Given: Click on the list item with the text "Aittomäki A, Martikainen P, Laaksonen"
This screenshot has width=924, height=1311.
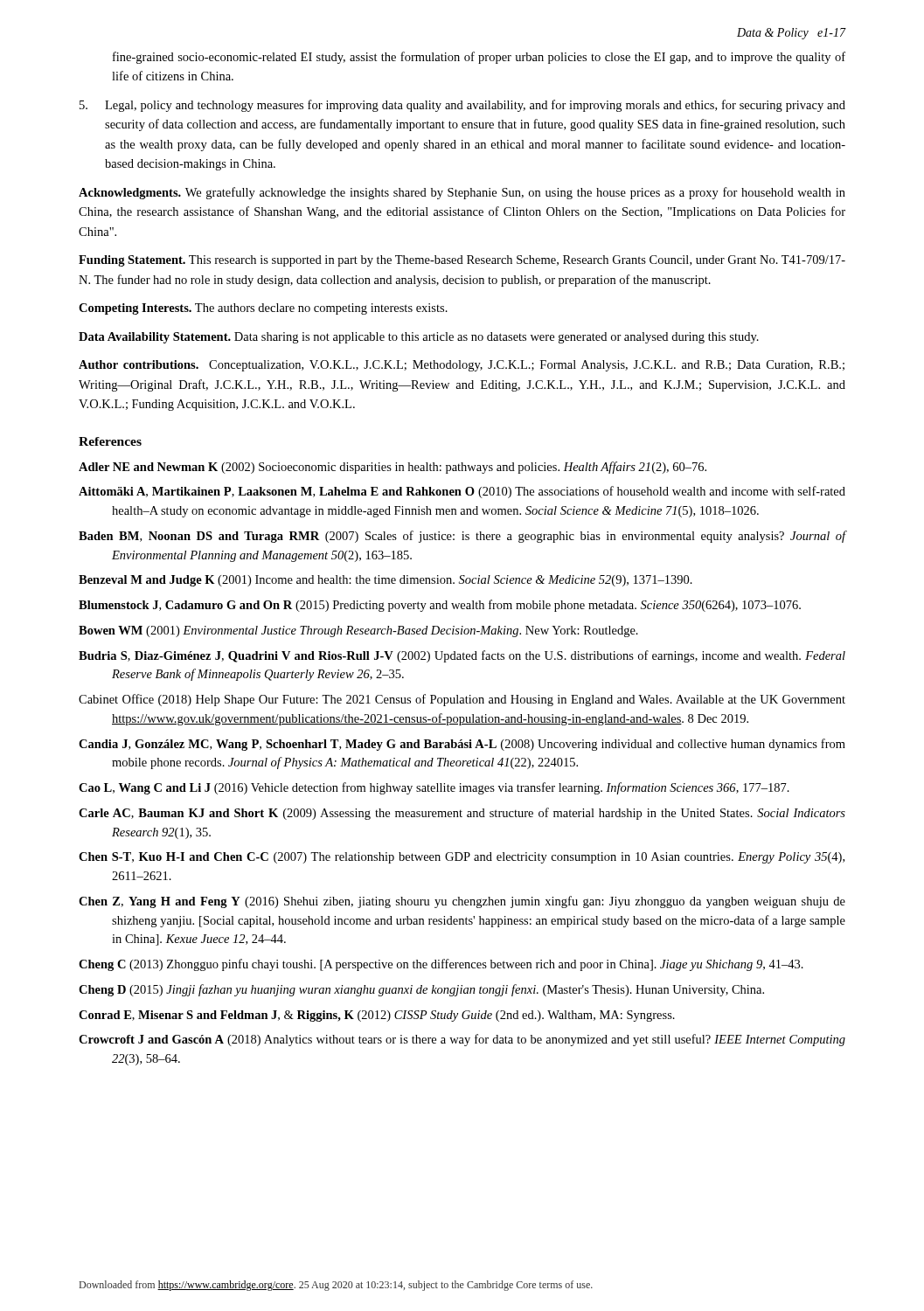Looking at the screenshot, I should point(462,501).
